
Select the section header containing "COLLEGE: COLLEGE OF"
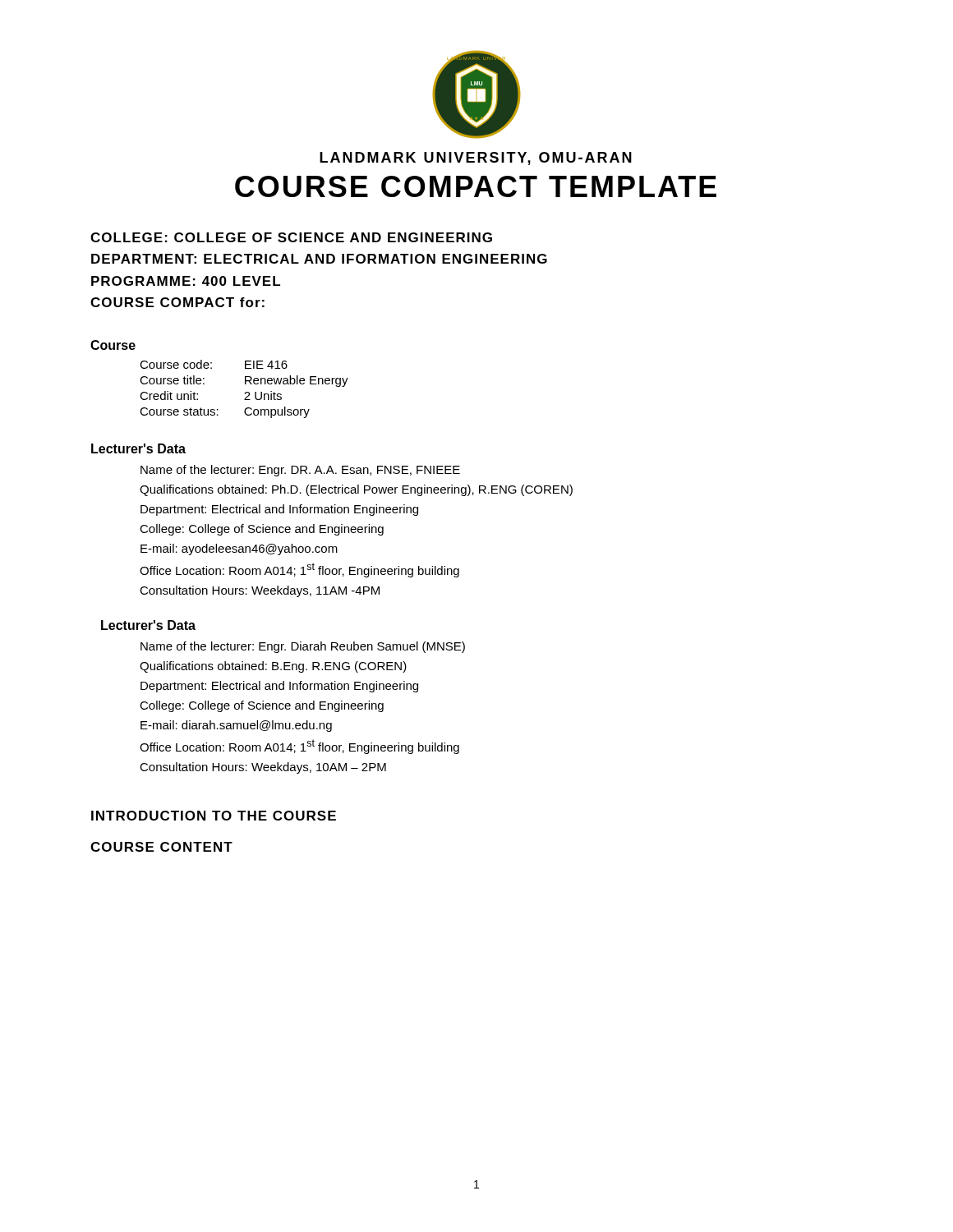476,271
